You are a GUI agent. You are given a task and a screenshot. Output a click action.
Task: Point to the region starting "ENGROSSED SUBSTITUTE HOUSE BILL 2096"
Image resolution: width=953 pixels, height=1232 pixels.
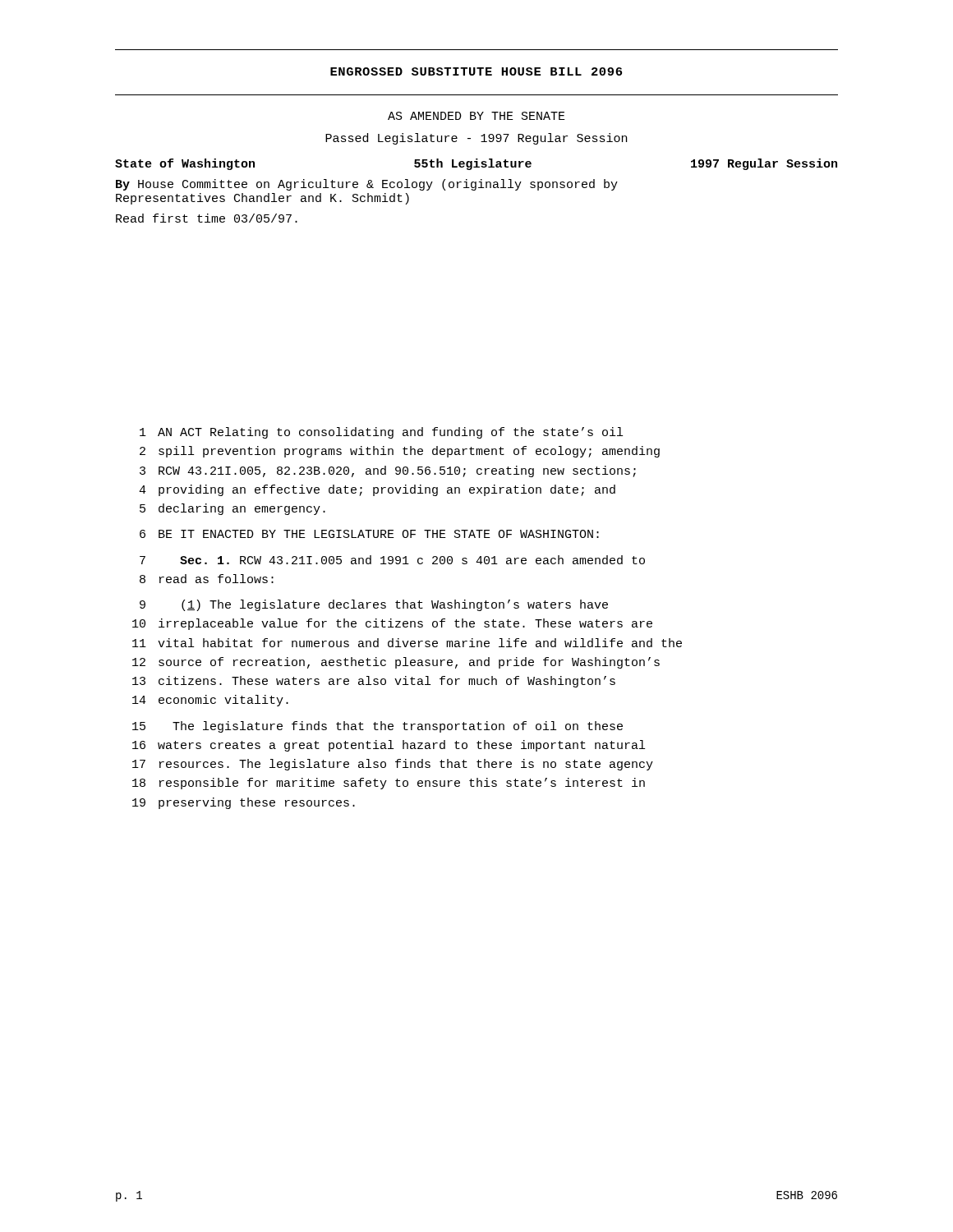476,72
